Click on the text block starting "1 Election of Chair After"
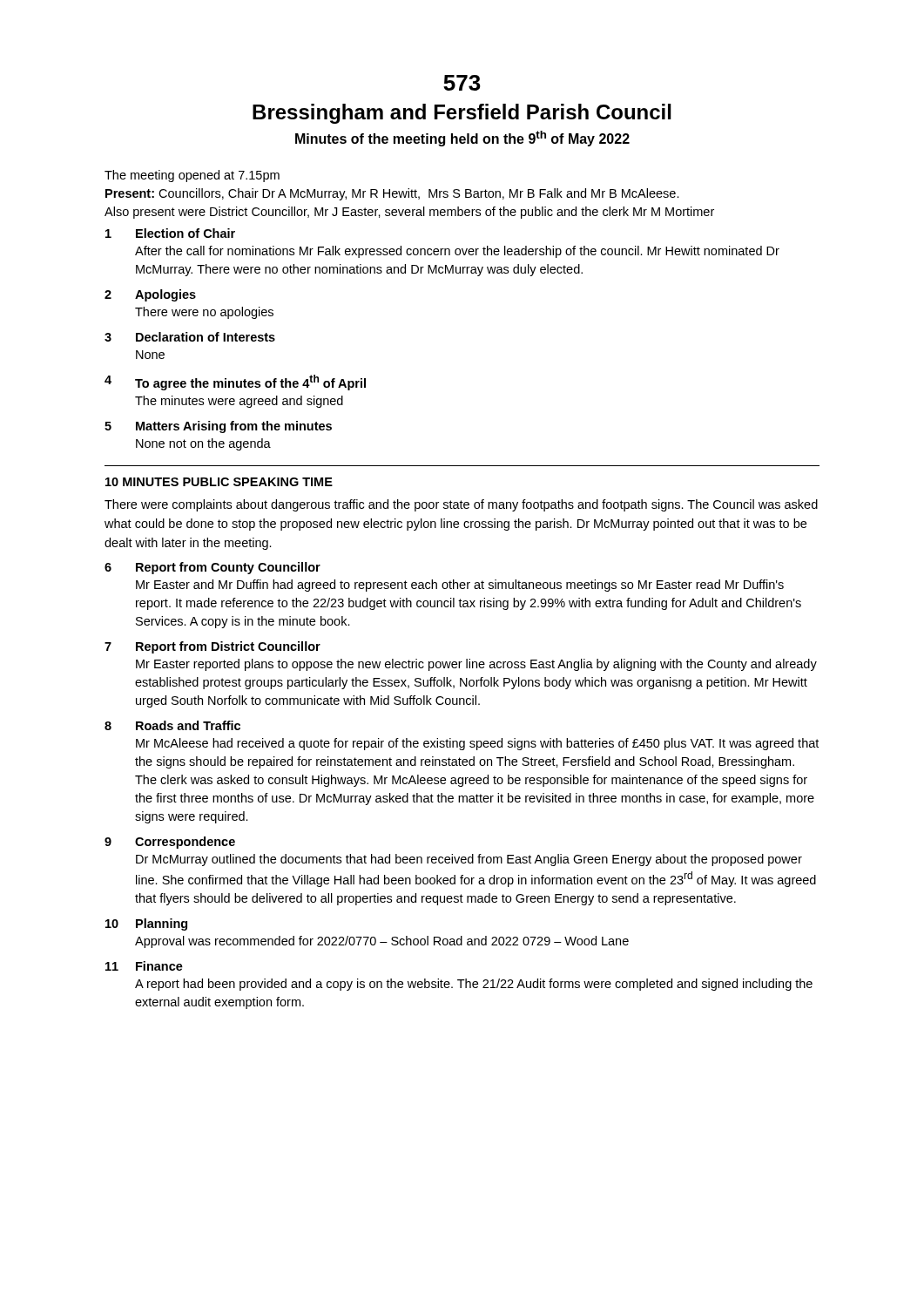The image size is (924, 1307). pos(462,253)
